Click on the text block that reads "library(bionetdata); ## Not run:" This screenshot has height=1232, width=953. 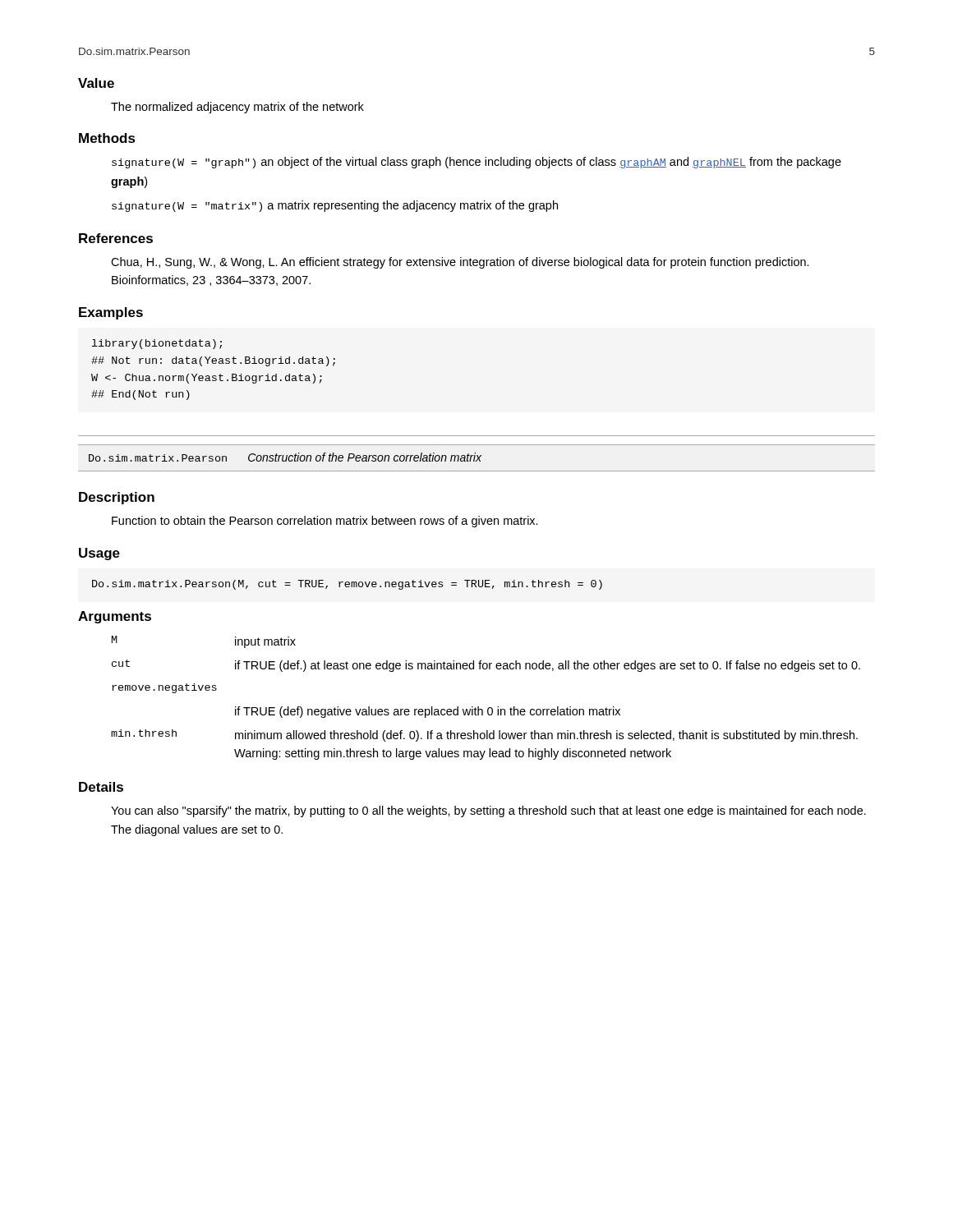[214, 369]
